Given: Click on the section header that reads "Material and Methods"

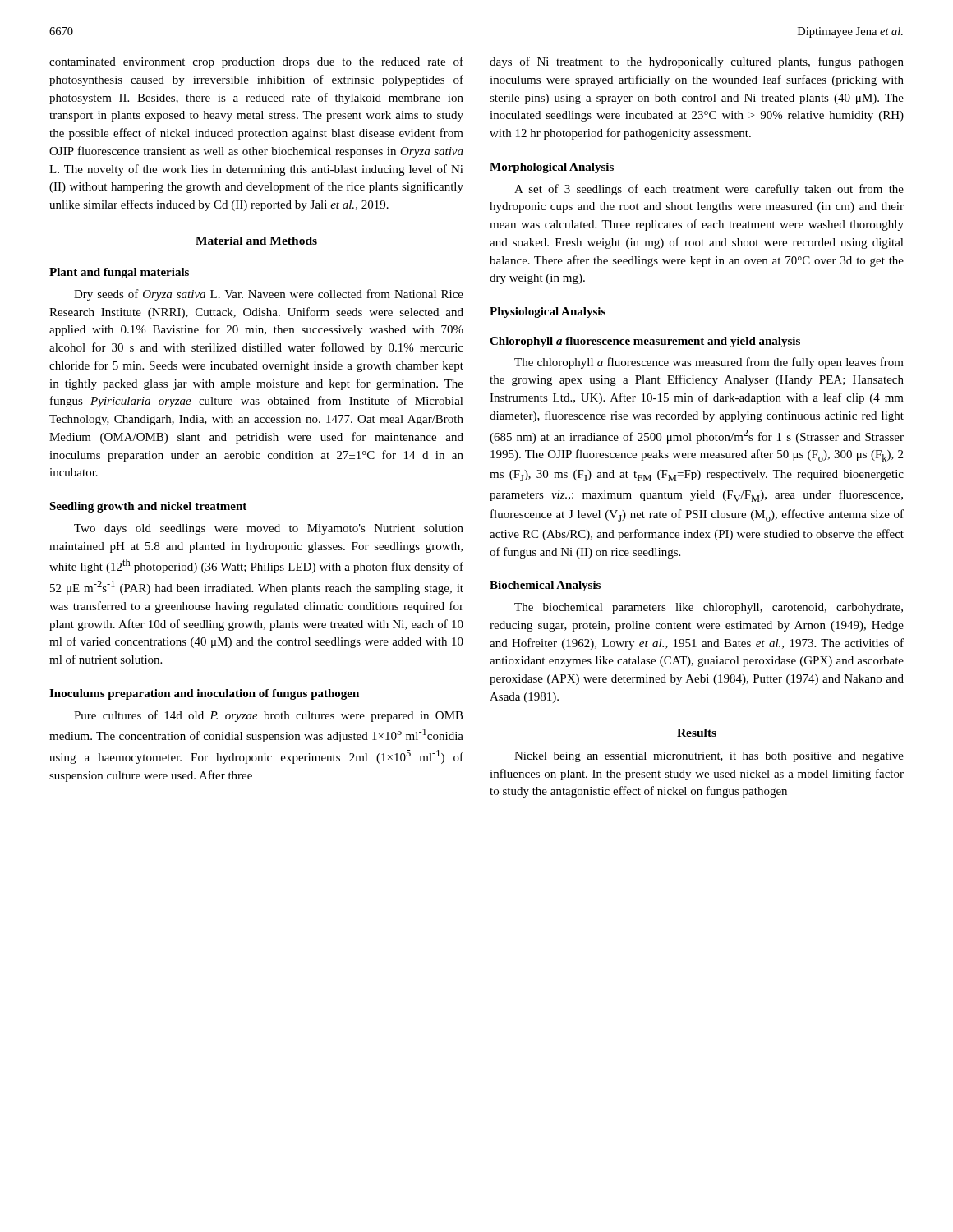Looking at the screenshot, I should pyautogui.click(x=256, y=241).
